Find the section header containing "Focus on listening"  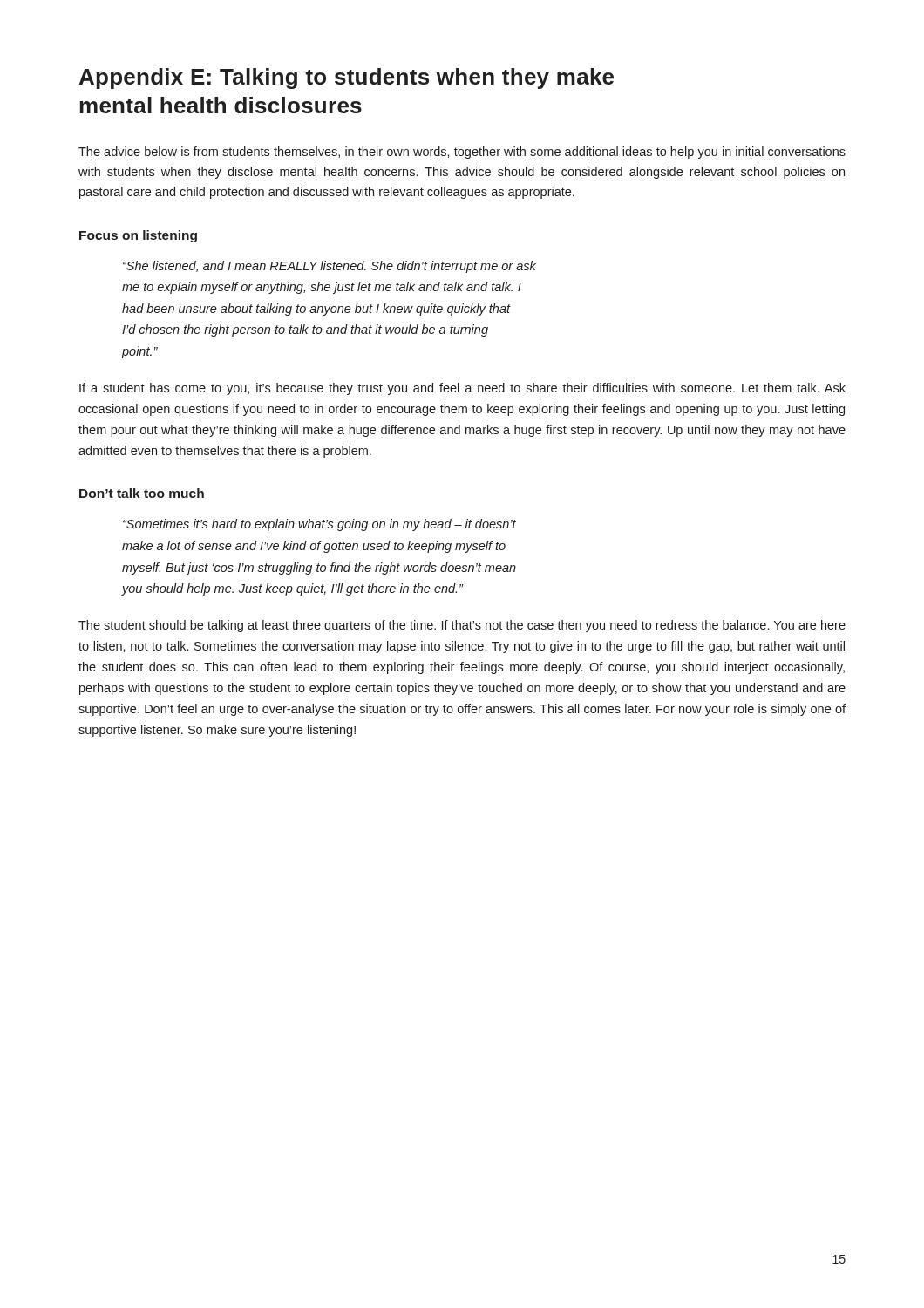[x=138, y=235]
